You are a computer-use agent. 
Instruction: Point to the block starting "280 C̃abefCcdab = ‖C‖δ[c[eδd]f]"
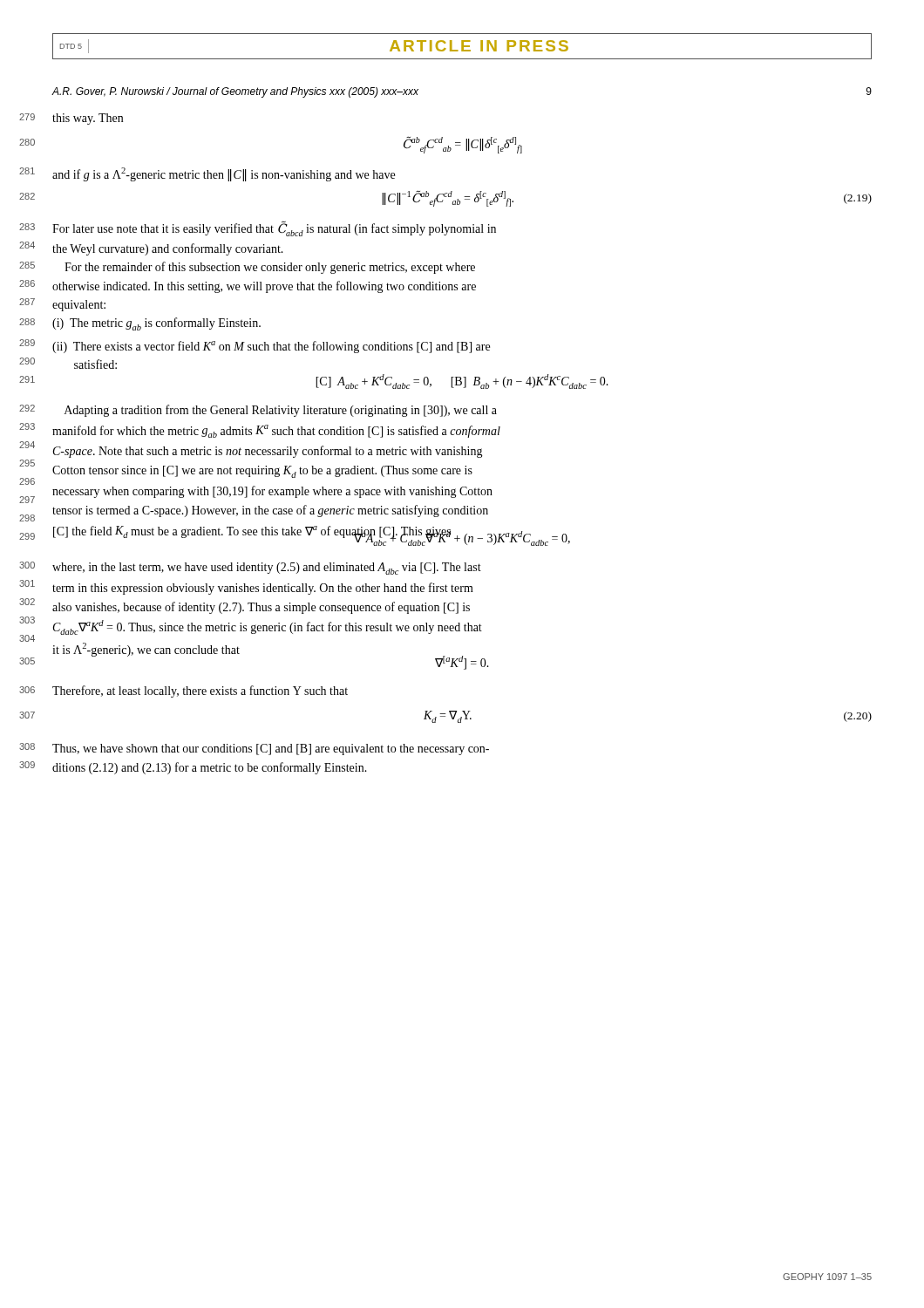(x=463, y=145)
